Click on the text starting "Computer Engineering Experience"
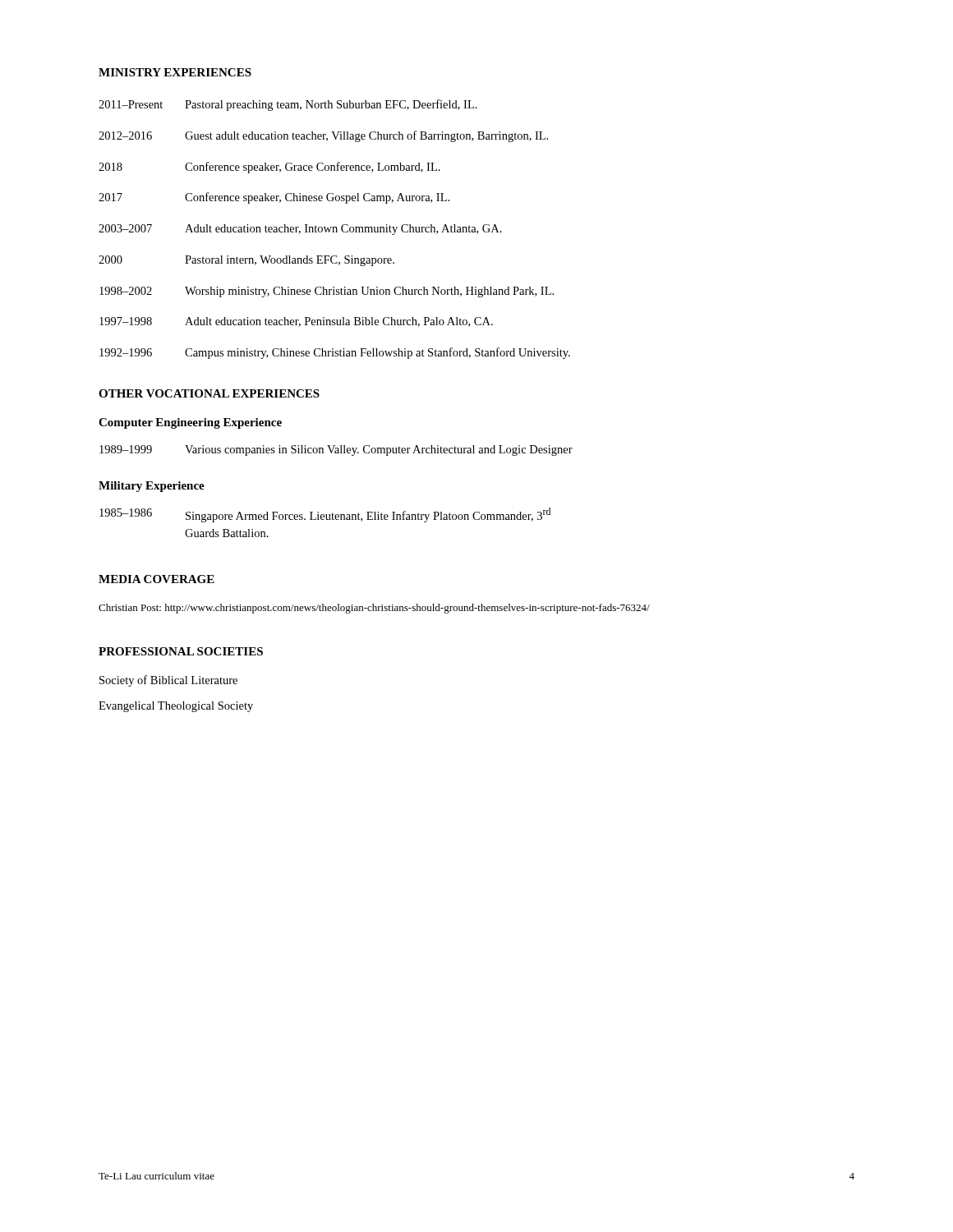The width and height of the screenshot is (953, 1232). tap(190, 422)
